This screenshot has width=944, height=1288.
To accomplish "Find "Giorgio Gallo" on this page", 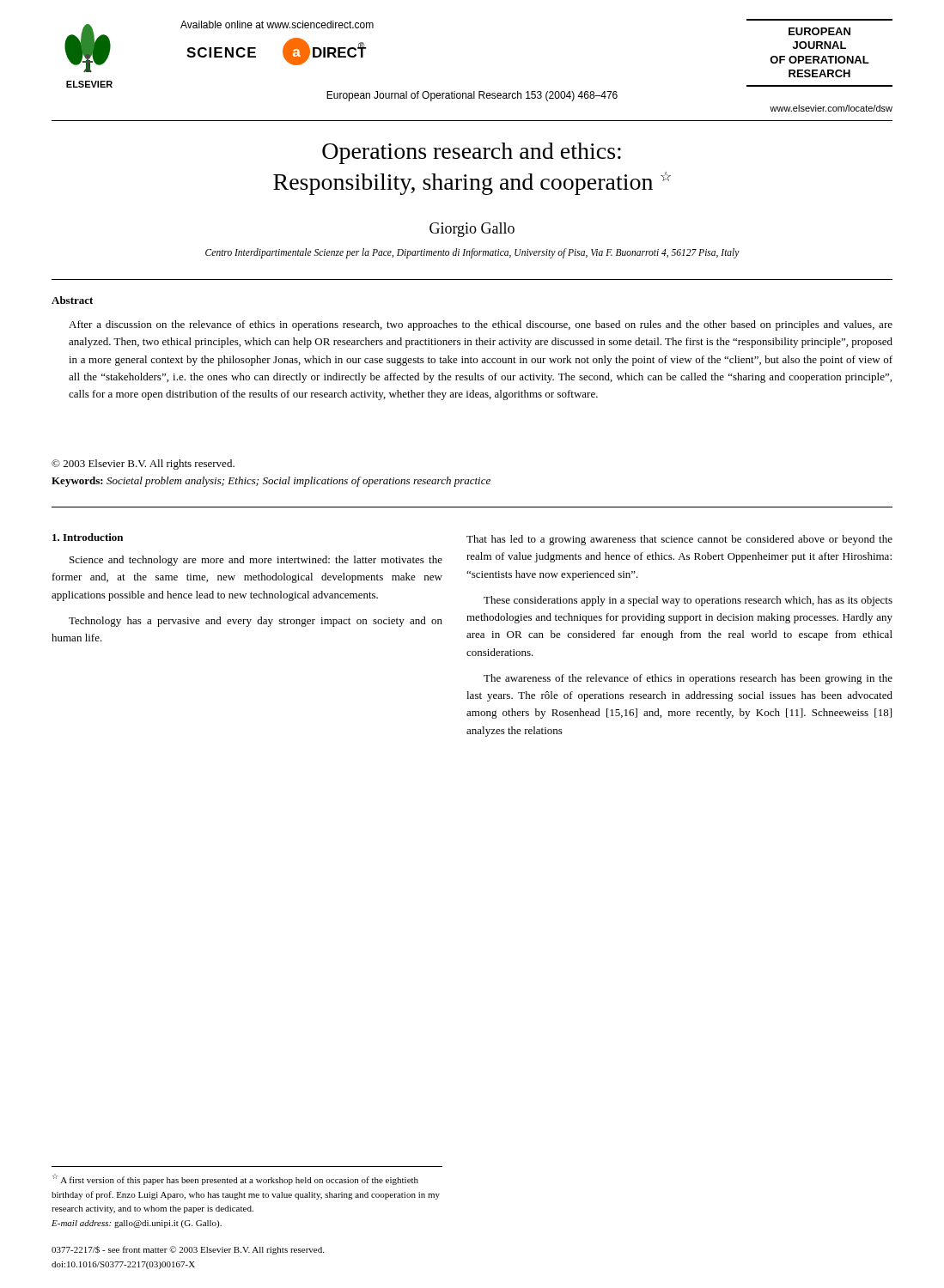I will 472,228.
